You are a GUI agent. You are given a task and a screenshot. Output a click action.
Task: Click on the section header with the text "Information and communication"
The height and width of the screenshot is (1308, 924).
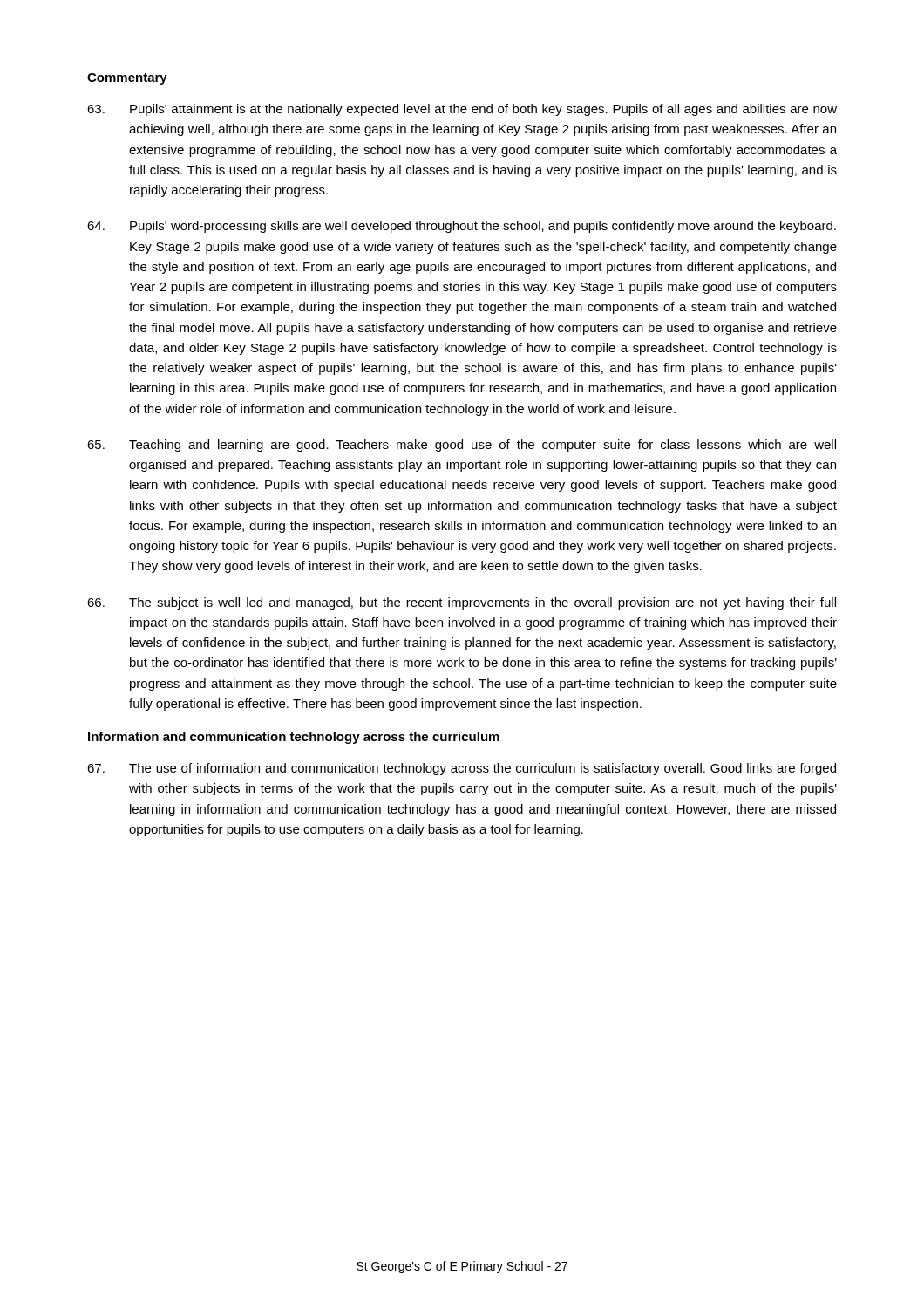[293, 736]
